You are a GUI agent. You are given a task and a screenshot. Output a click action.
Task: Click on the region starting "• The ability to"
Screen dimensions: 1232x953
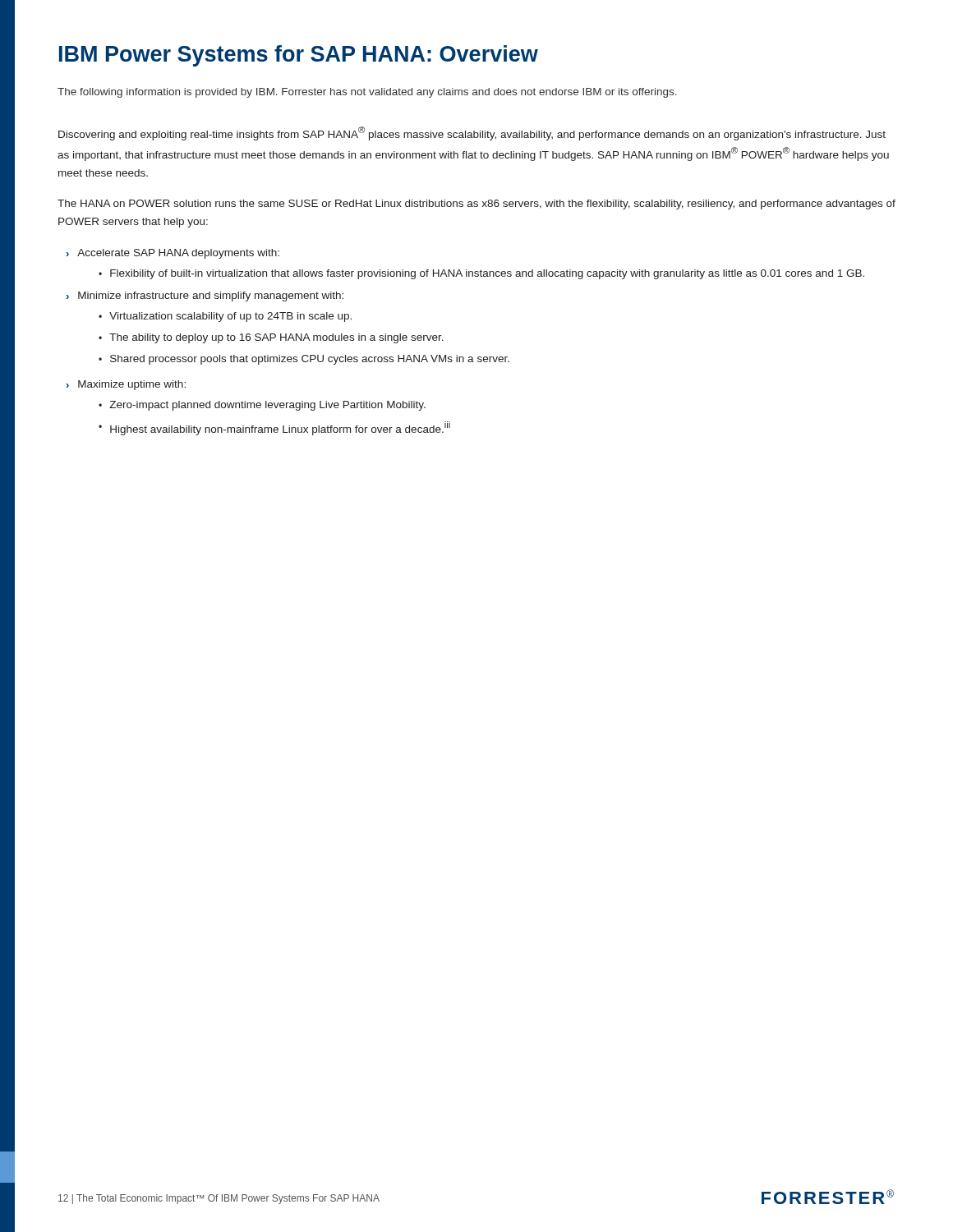tap(271, 338)
